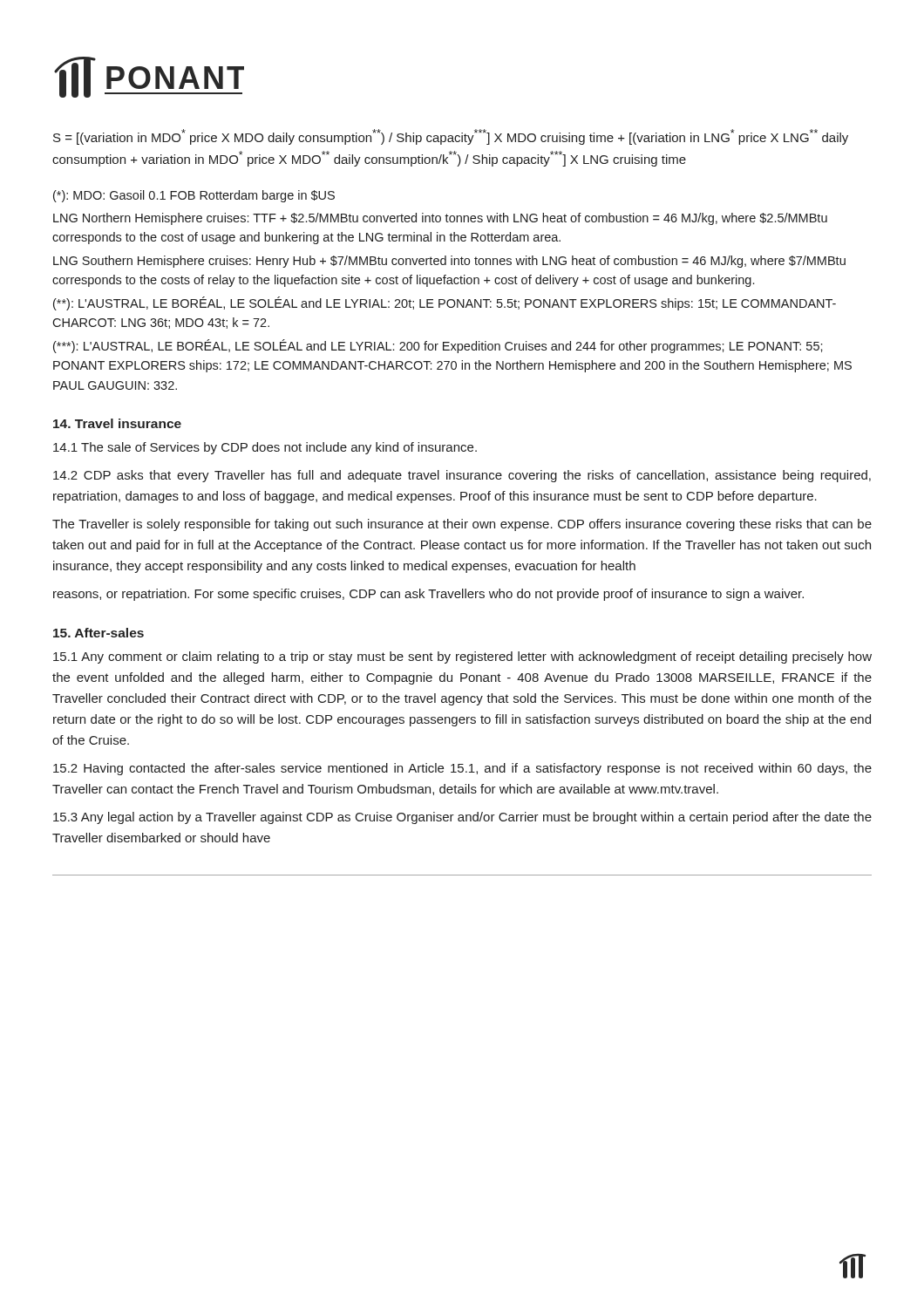
Task: Click on the text block containing "2 CDP asks that every Traveller"
Action: [462, 485]
